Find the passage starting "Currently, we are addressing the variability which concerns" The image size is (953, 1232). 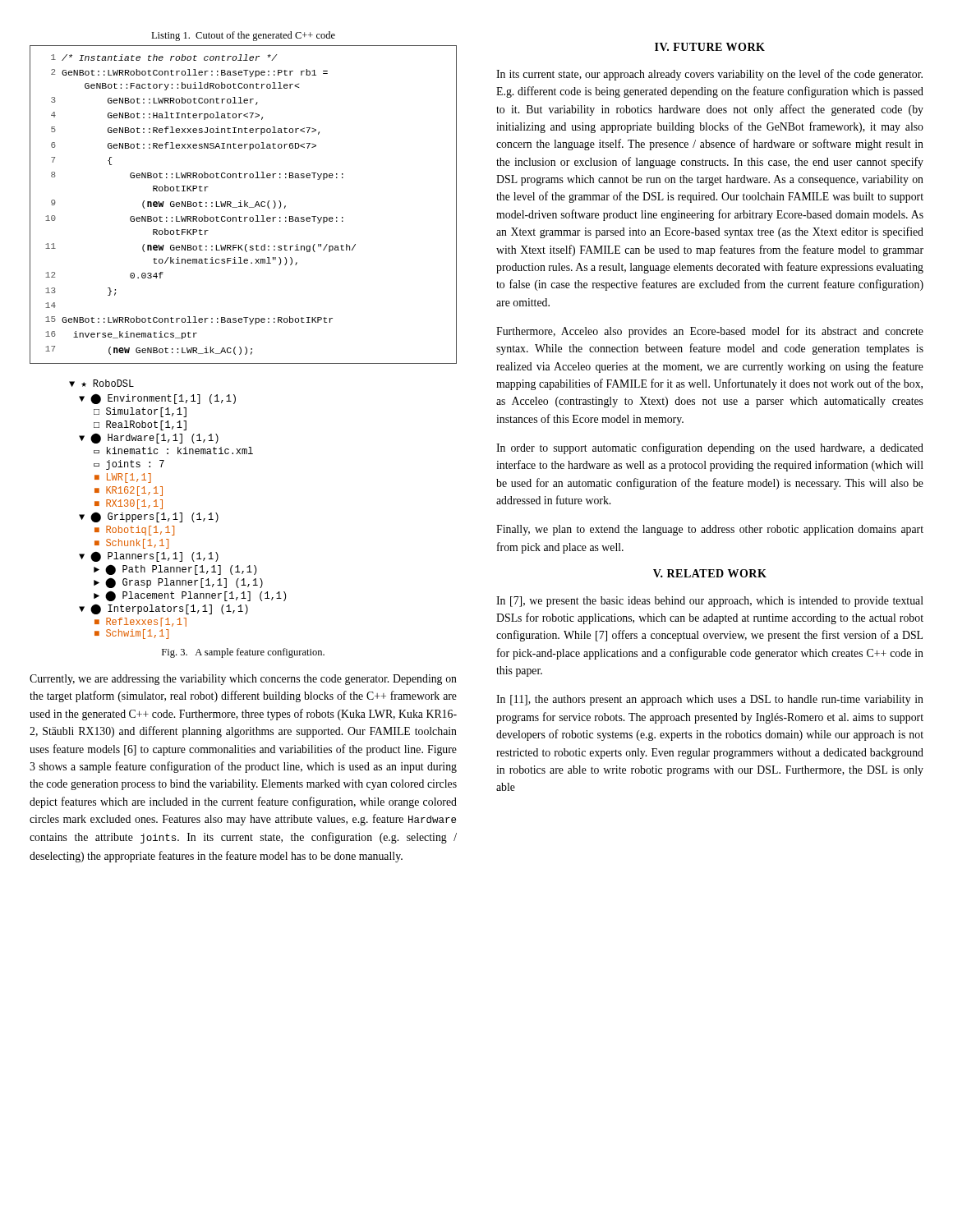(x=243, y=768)
